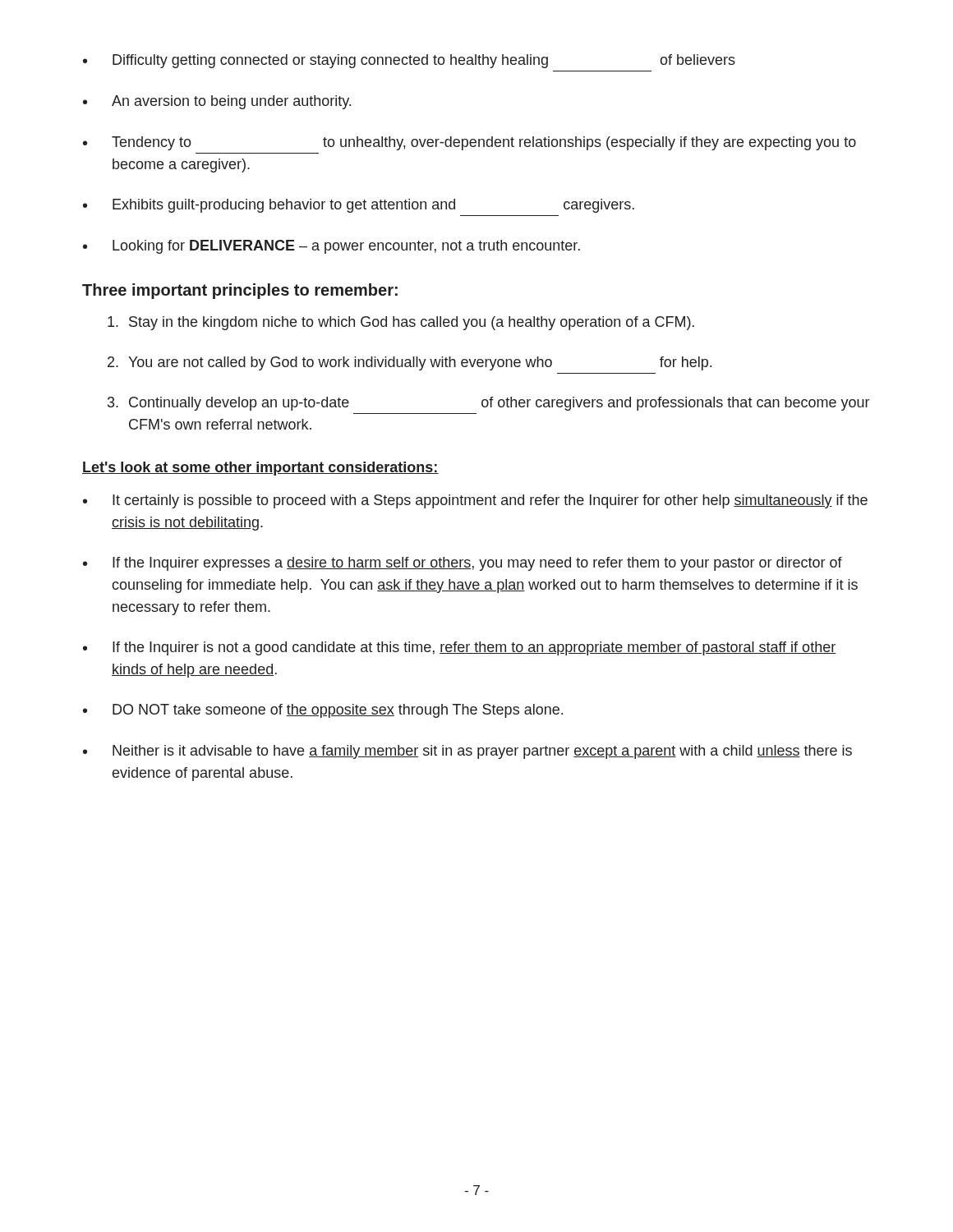The image size is (953, 1232).
Task: Navigate to the block starting "• DO NOT take someone of"
Action: click(x=476, y=710)
